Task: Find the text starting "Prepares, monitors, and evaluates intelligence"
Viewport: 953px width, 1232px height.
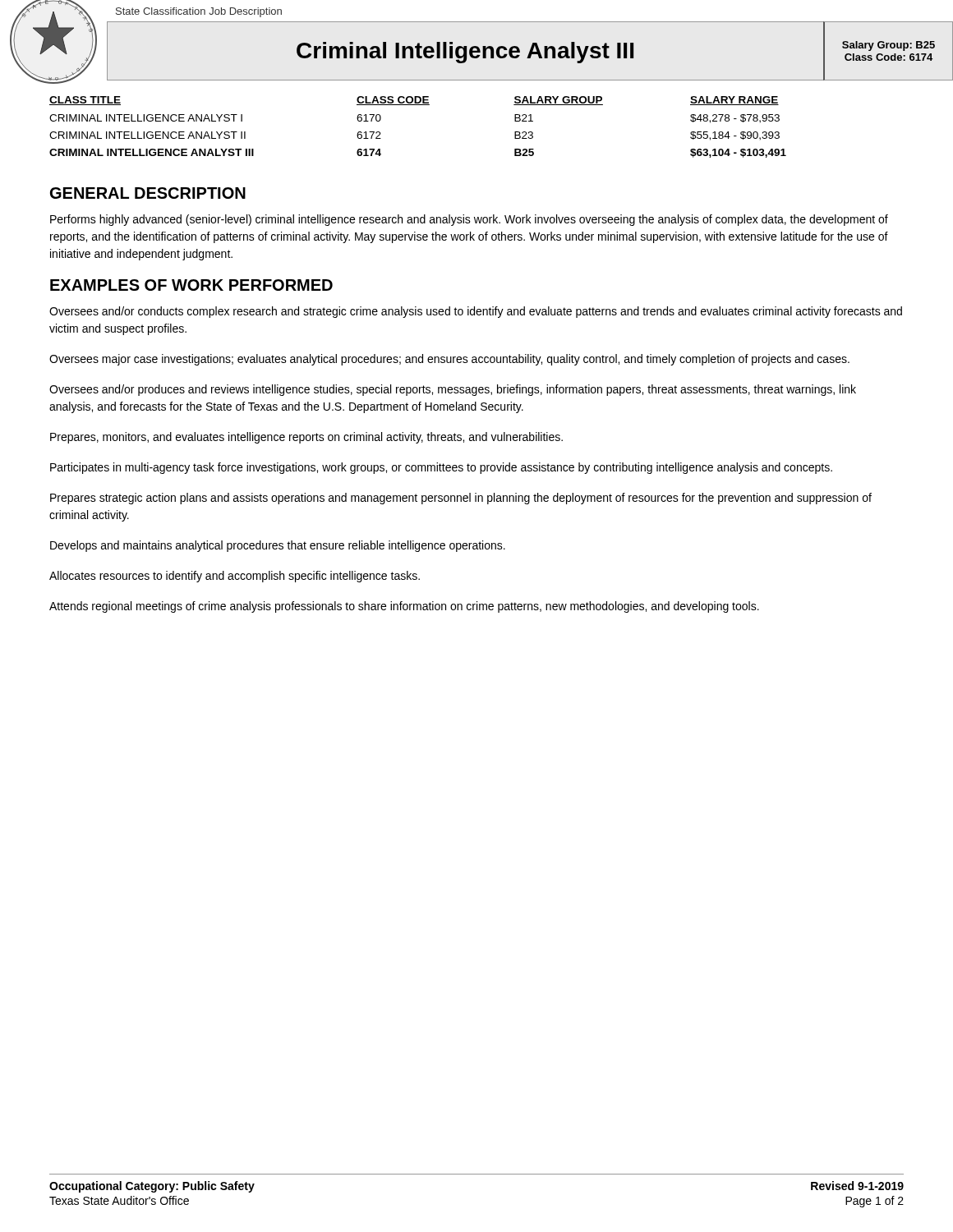Action: [306, 437]
